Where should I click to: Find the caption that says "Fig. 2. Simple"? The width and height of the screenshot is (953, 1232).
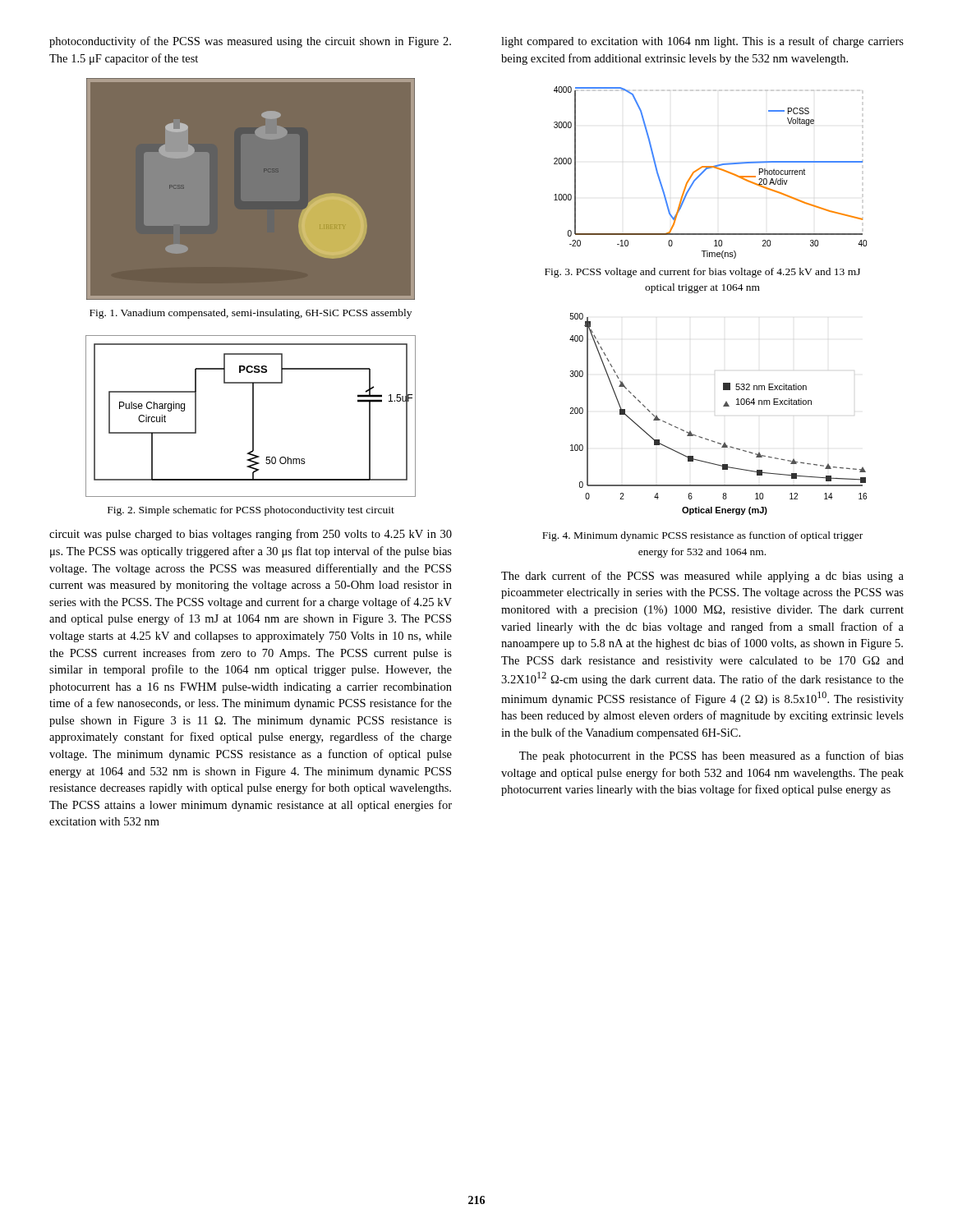tap(251, 510)
